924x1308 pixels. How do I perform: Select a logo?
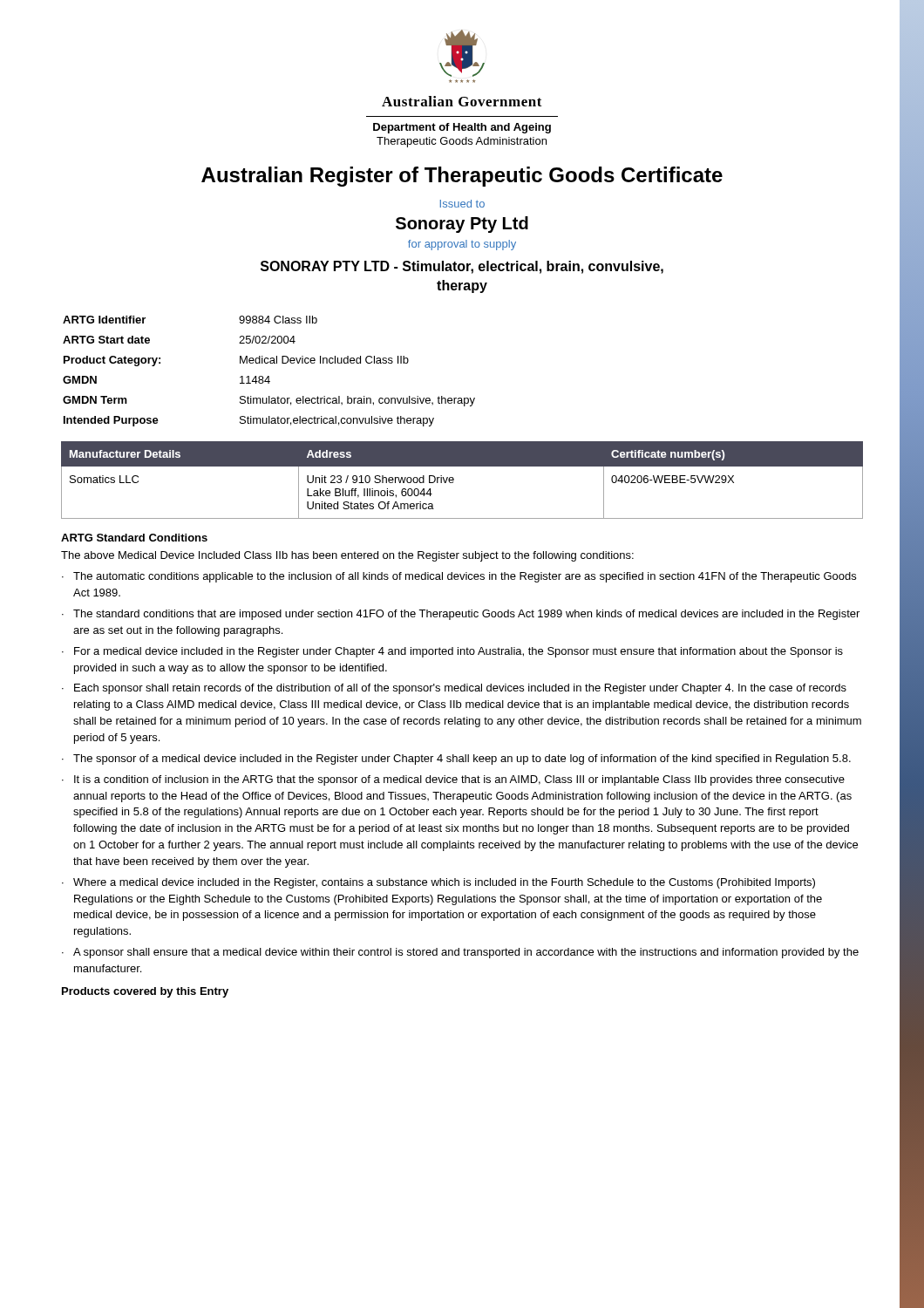coord(462,58)
